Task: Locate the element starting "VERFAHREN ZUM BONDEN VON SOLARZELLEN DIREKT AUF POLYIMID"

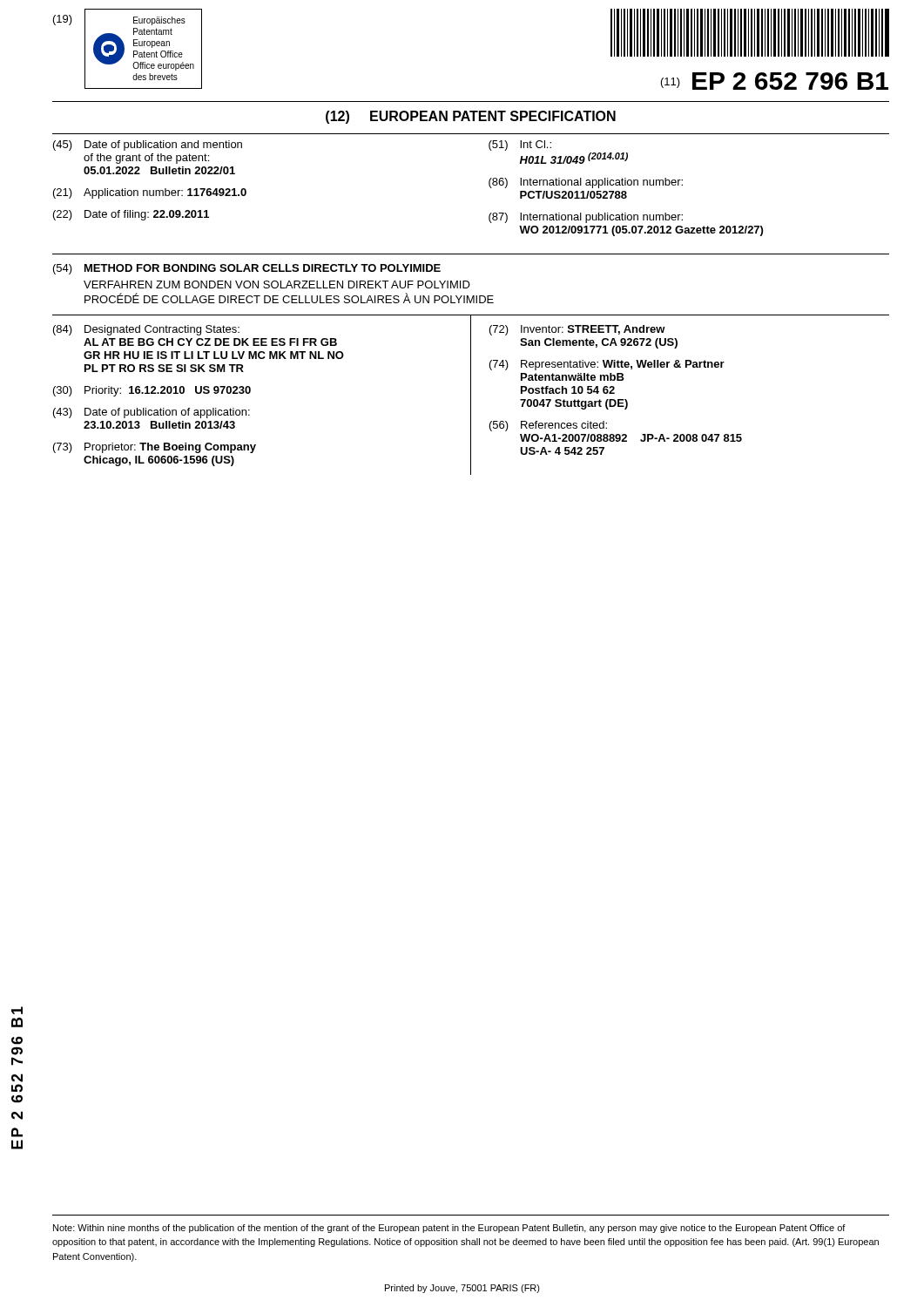Action: [x=277, y=285]
